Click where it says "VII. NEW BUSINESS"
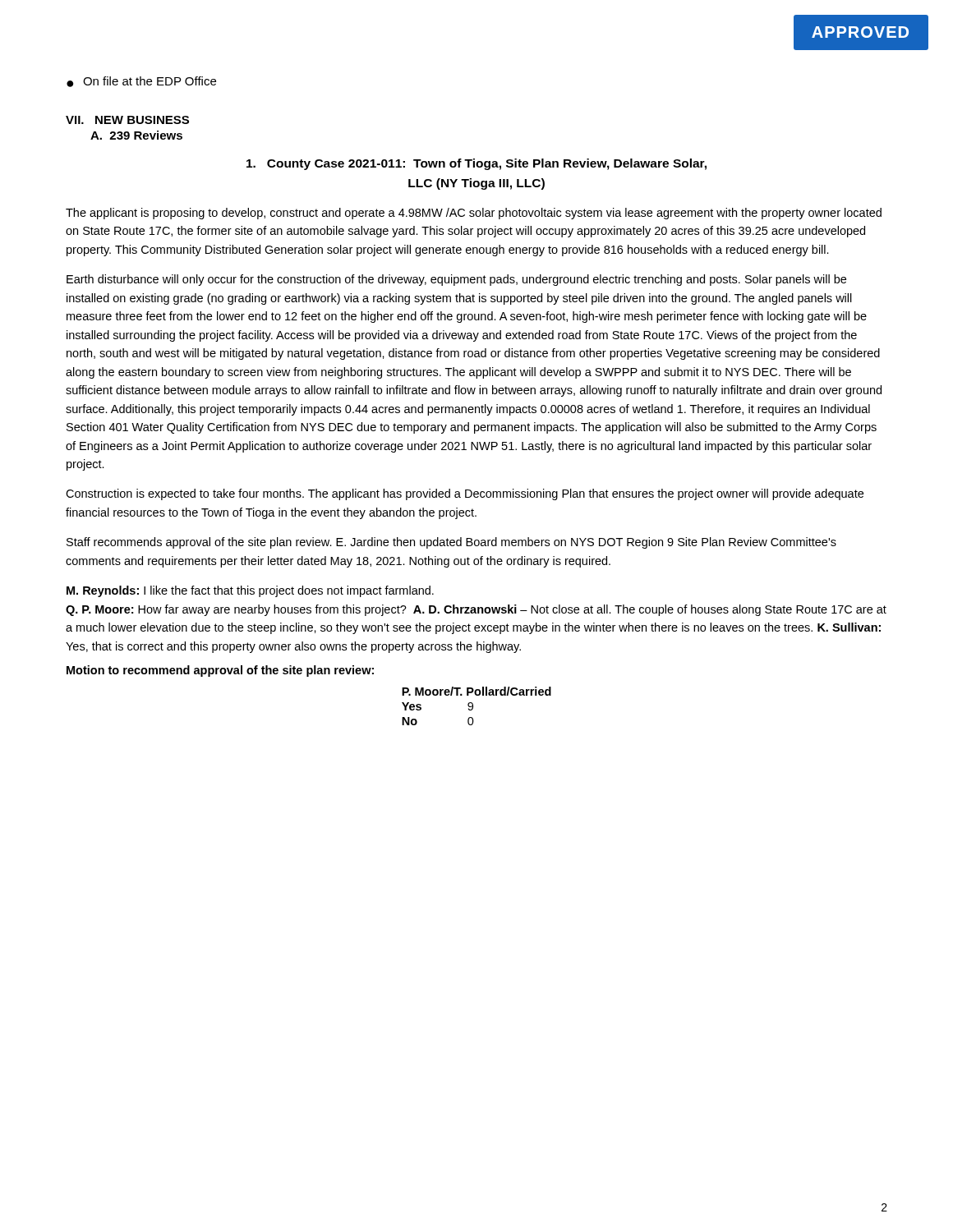Image resolution: width=953 pixels, height=1232 pixels. point(128,120)
